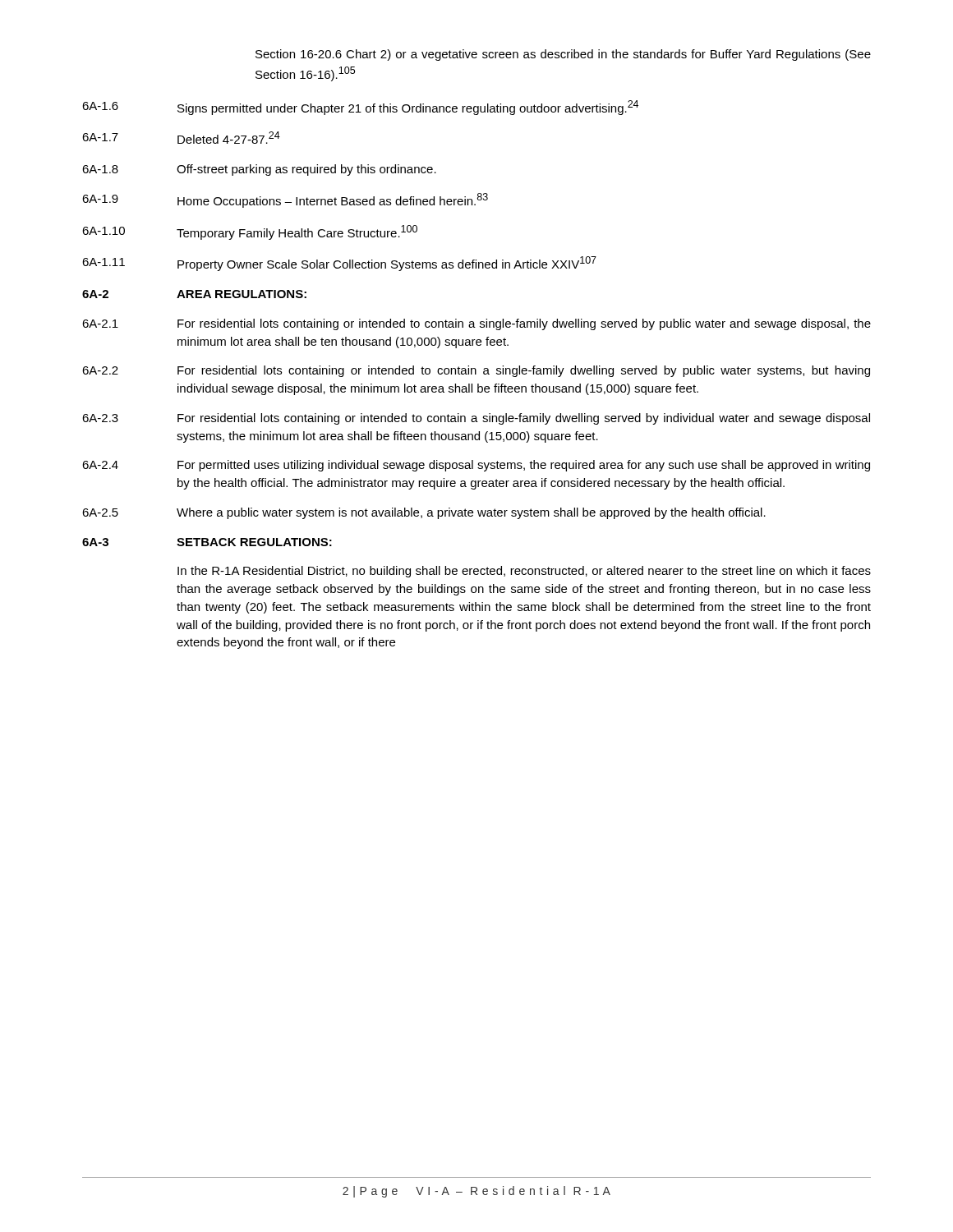Locate the element starting "In the R-1A Residential District, no building shall"
The image size is (953, 1232).
pyautogui.click(x=524, y=606)
